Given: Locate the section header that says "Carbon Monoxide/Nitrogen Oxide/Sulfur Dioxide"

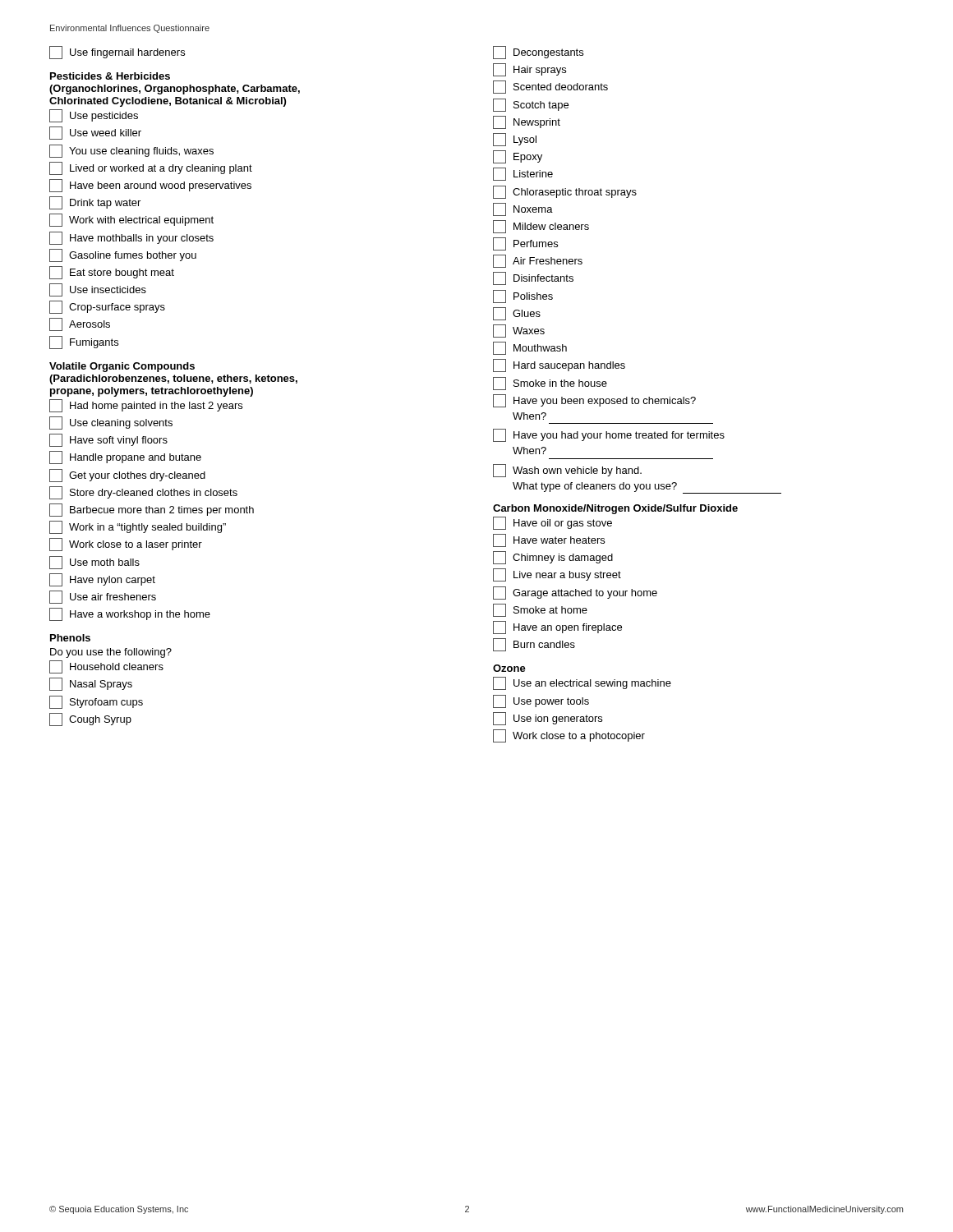Looking at the screenshot, I should click(x=615, y=508).
